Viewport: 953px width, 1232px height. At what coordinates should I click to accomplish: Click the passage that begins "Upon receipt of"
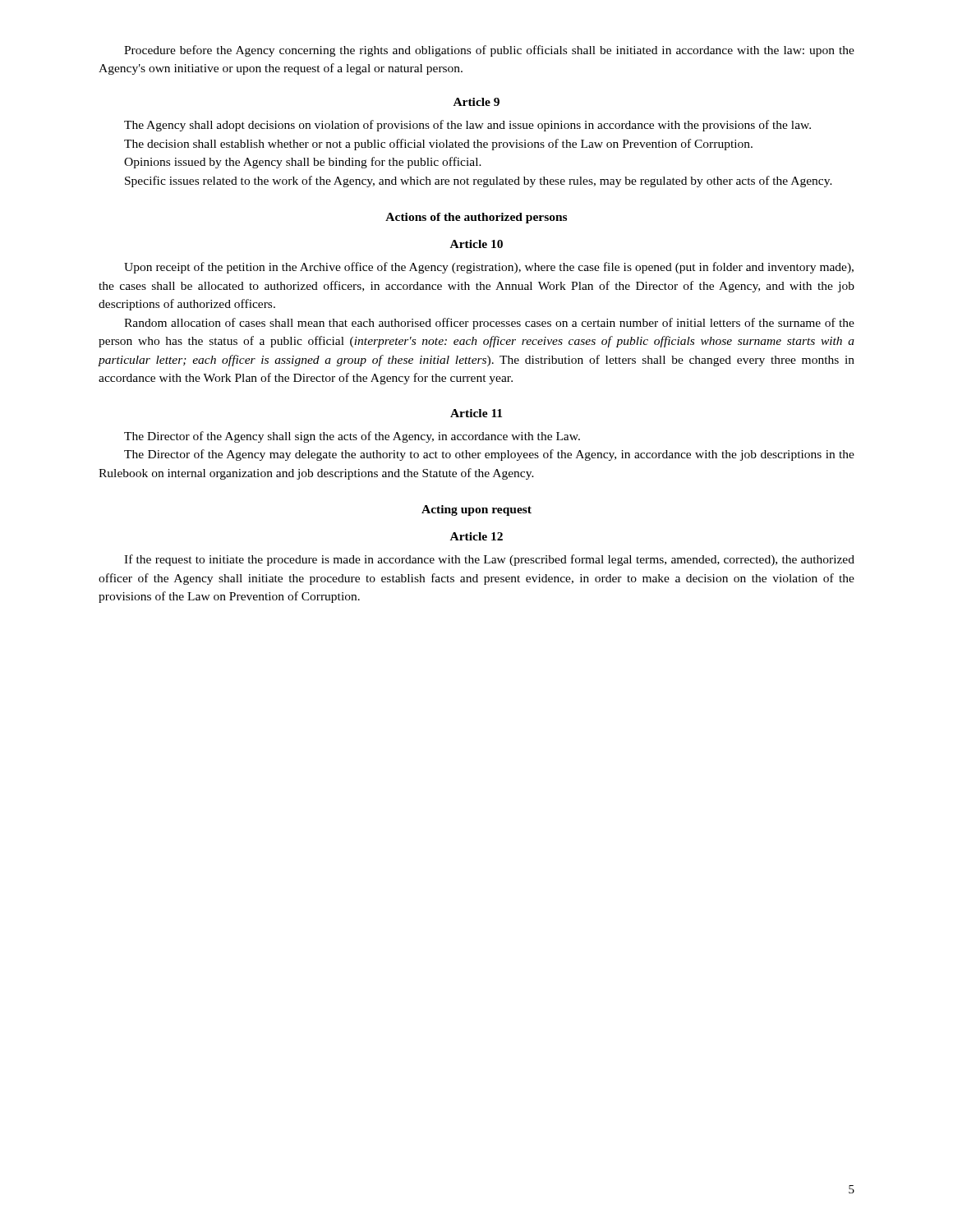pyautogui.click(x=476, y=323)
